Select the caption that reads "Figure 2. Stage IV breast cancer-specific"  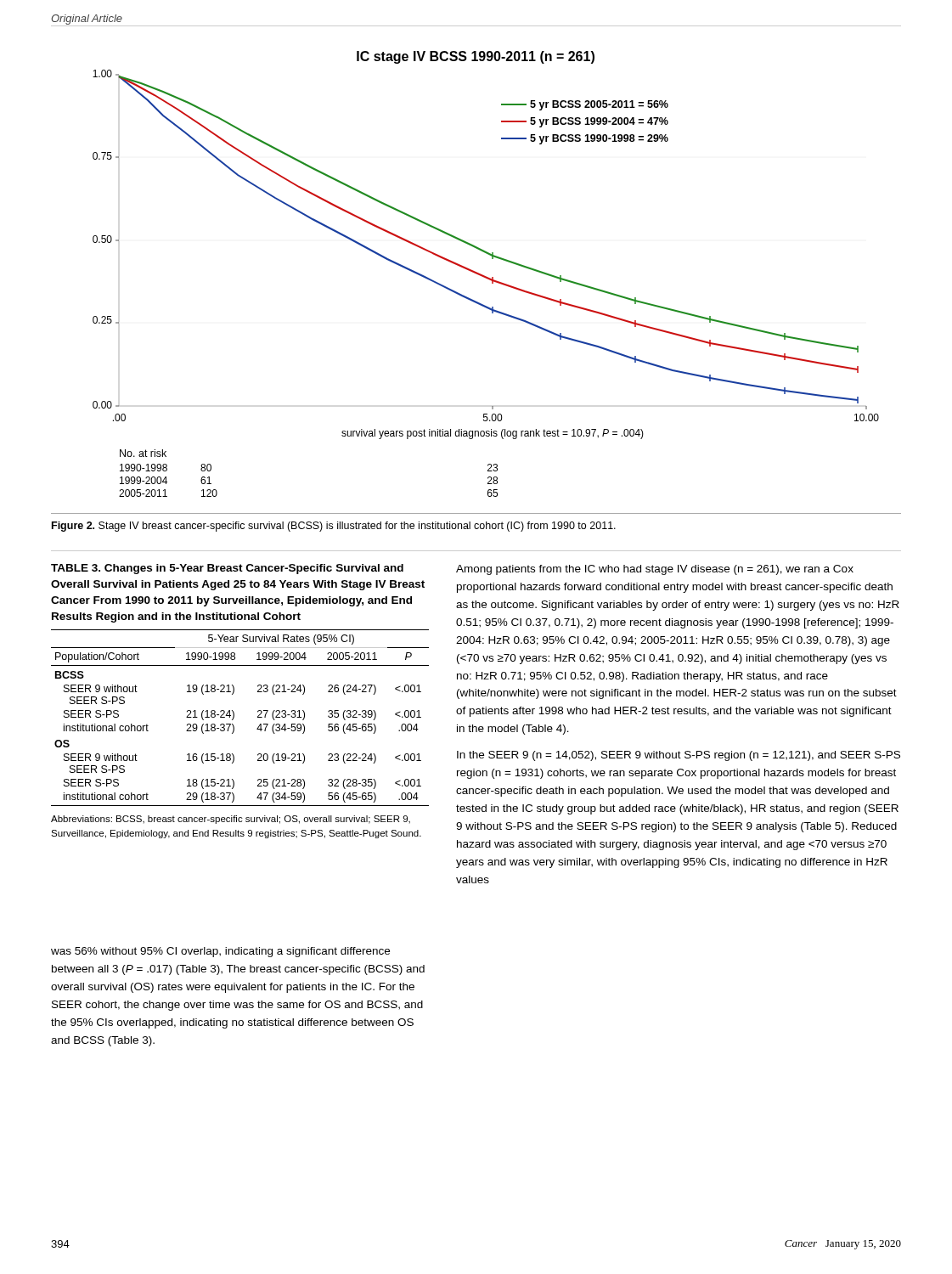(334, 526)
